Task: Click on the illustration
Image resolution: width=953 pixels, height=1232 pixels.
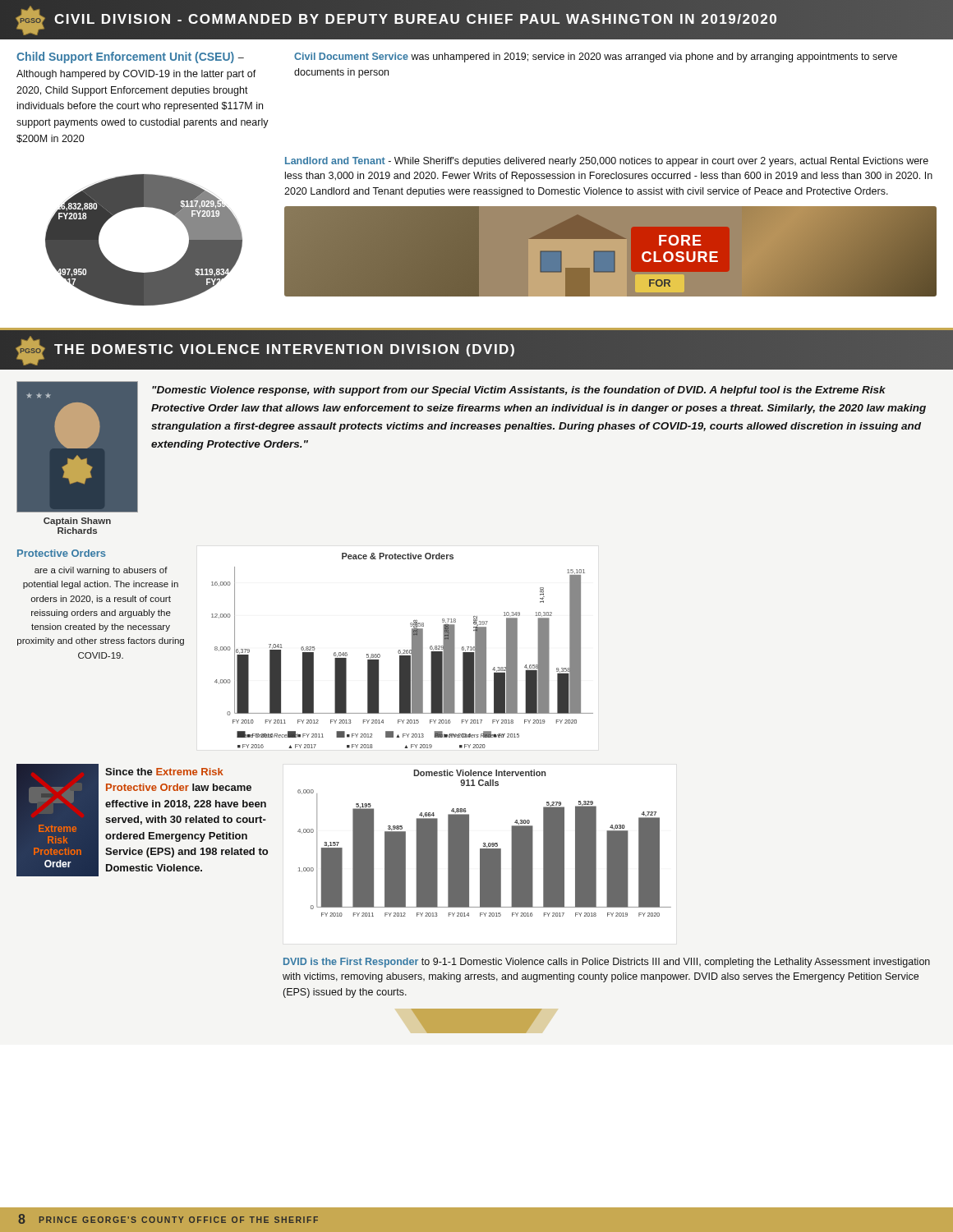Action: (x=57, y=820)
